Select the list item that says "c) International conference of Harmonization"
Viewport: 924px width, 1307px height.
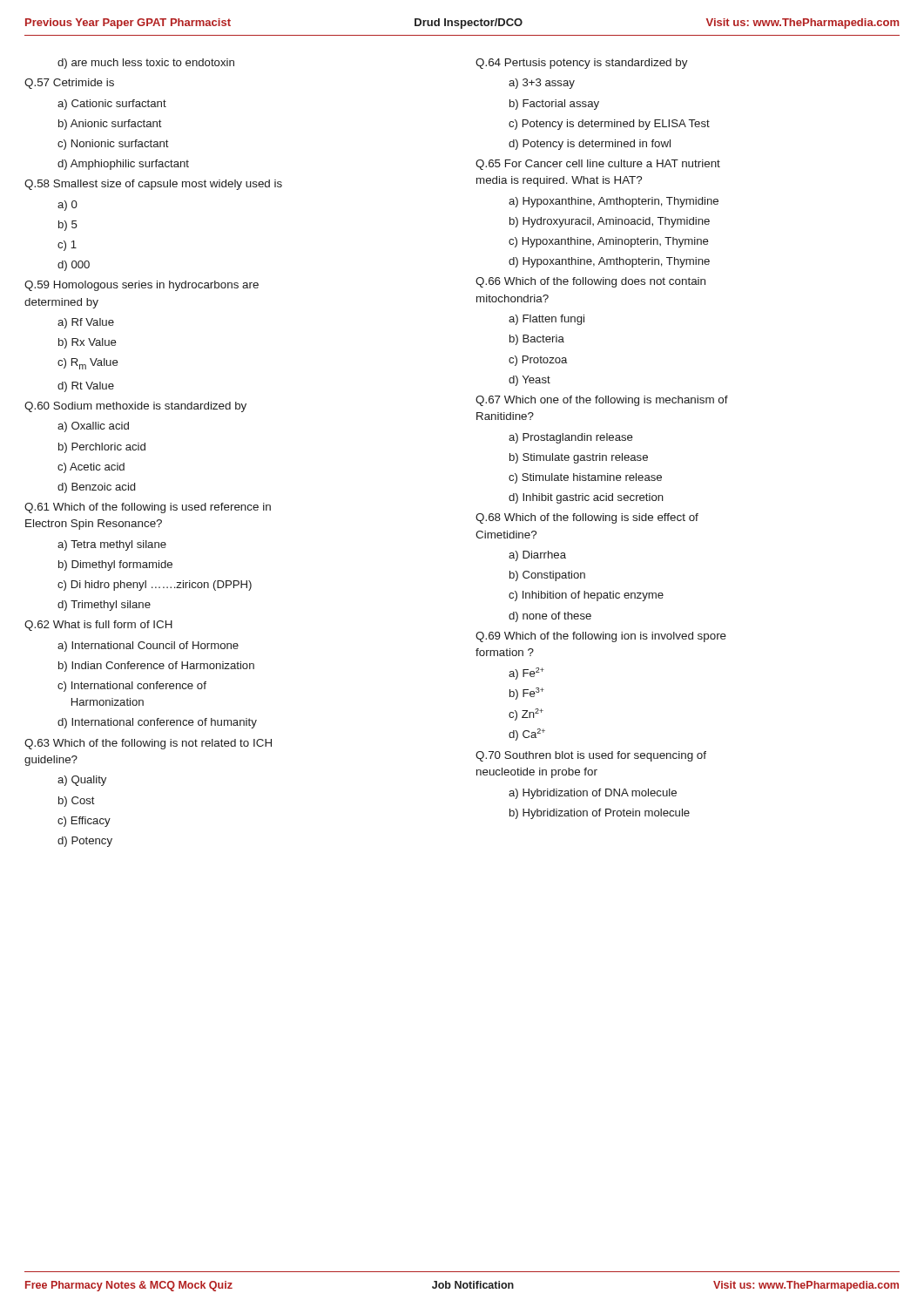pos(132,687)
